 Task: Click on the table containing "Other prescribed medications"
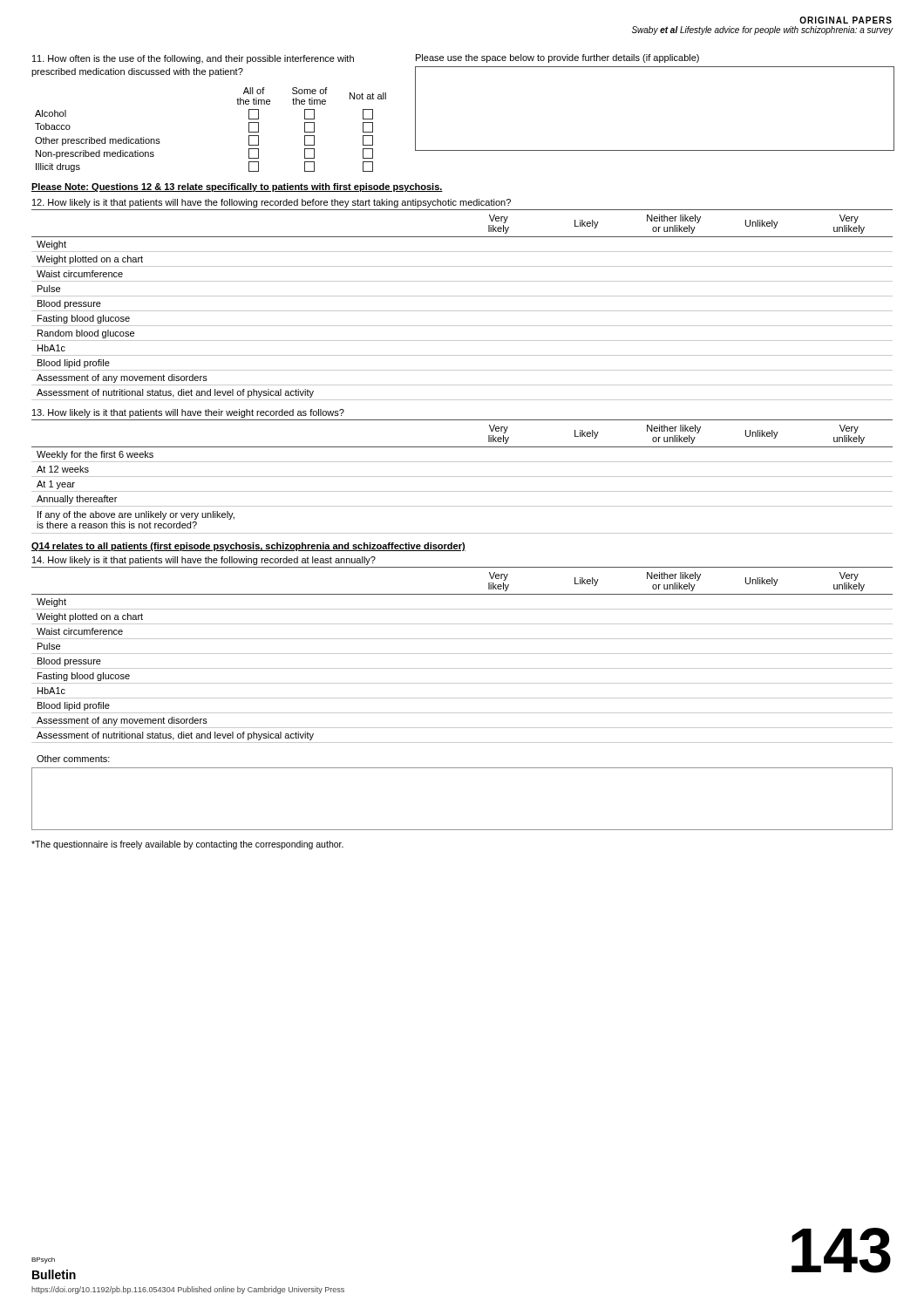(214, 129)
